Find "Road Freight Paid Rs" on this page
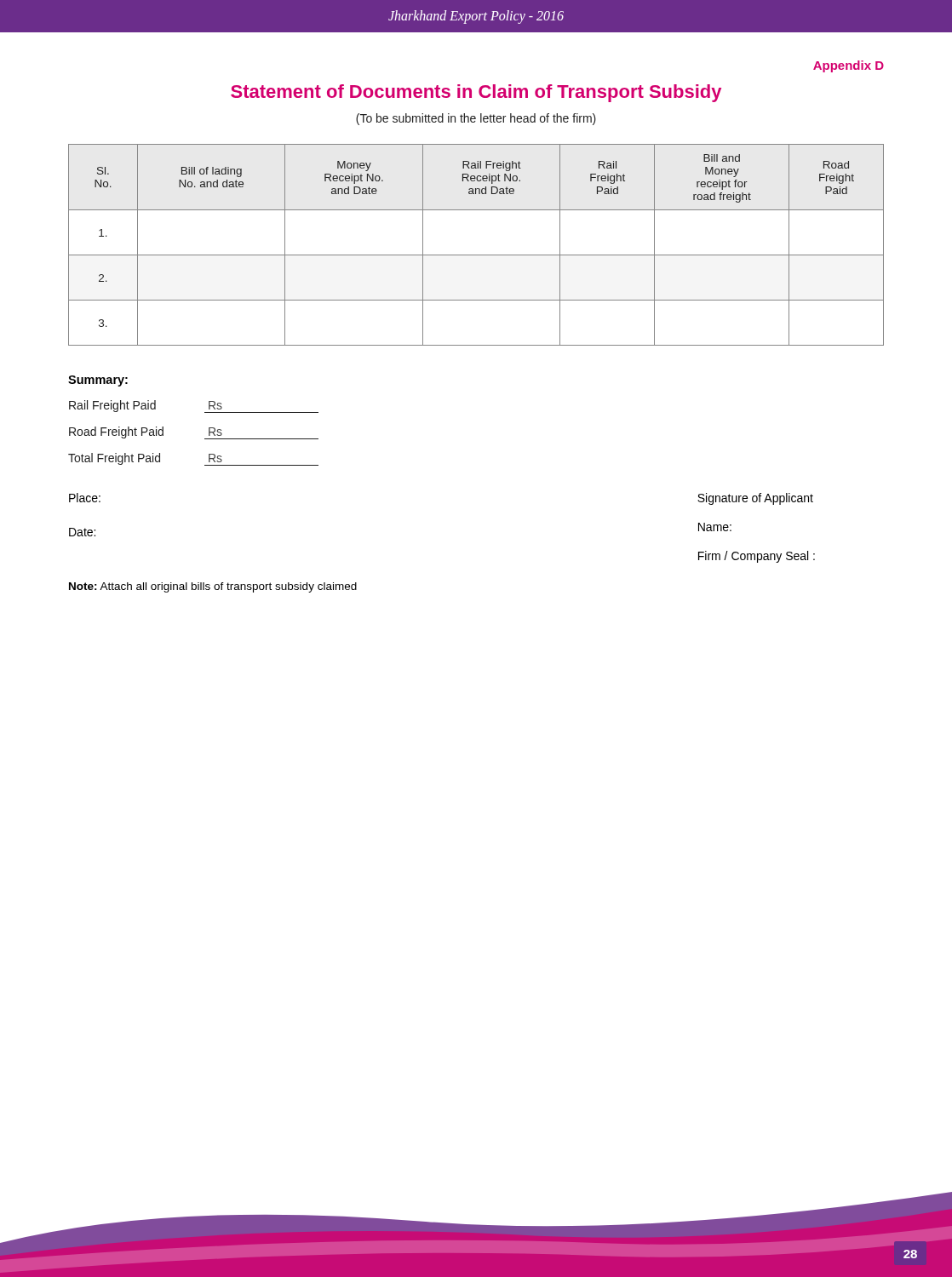 (119, 433)
